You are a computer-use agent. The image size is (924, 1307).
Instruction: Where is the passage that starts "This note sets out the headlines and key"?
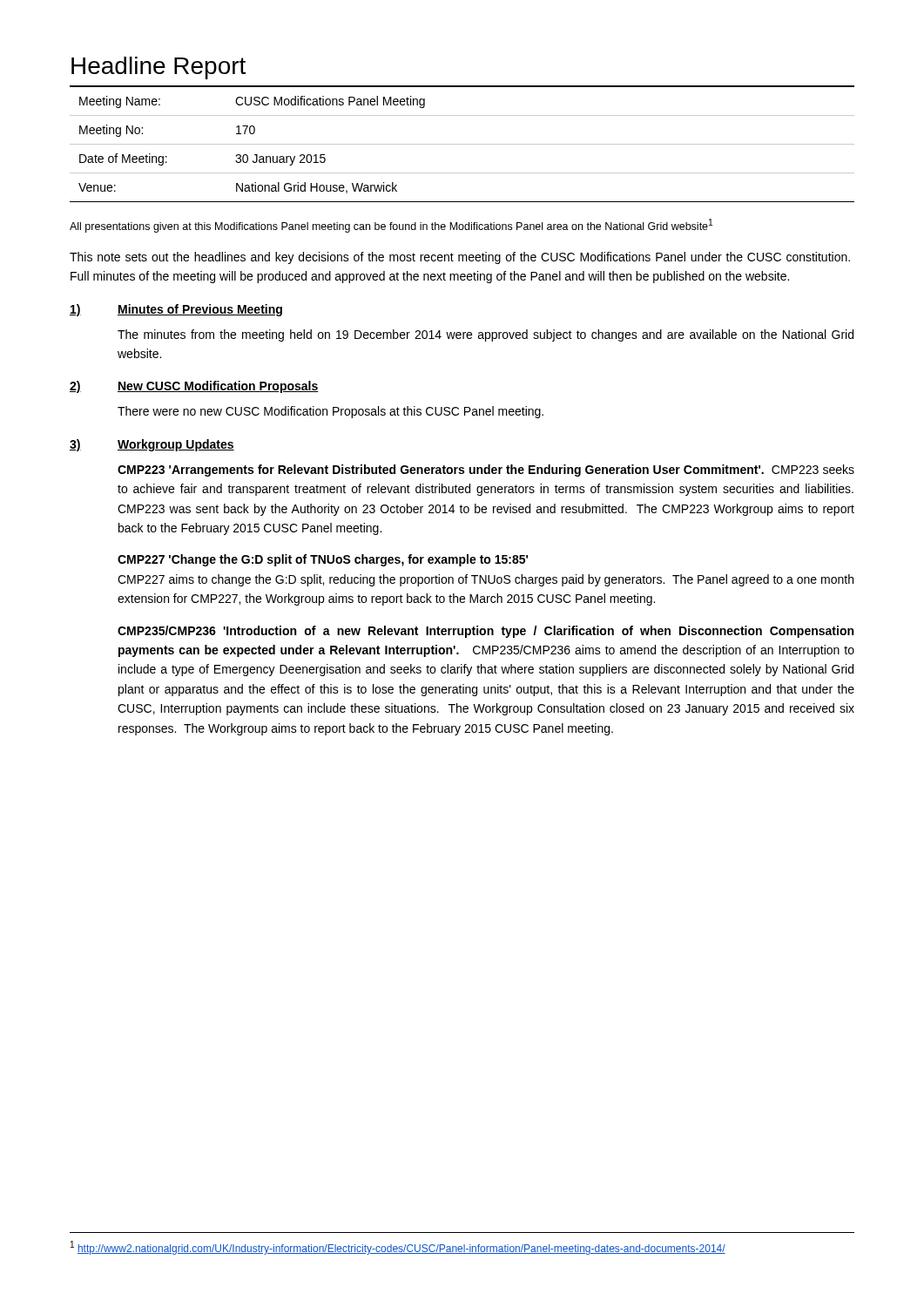tap(462, 267)
